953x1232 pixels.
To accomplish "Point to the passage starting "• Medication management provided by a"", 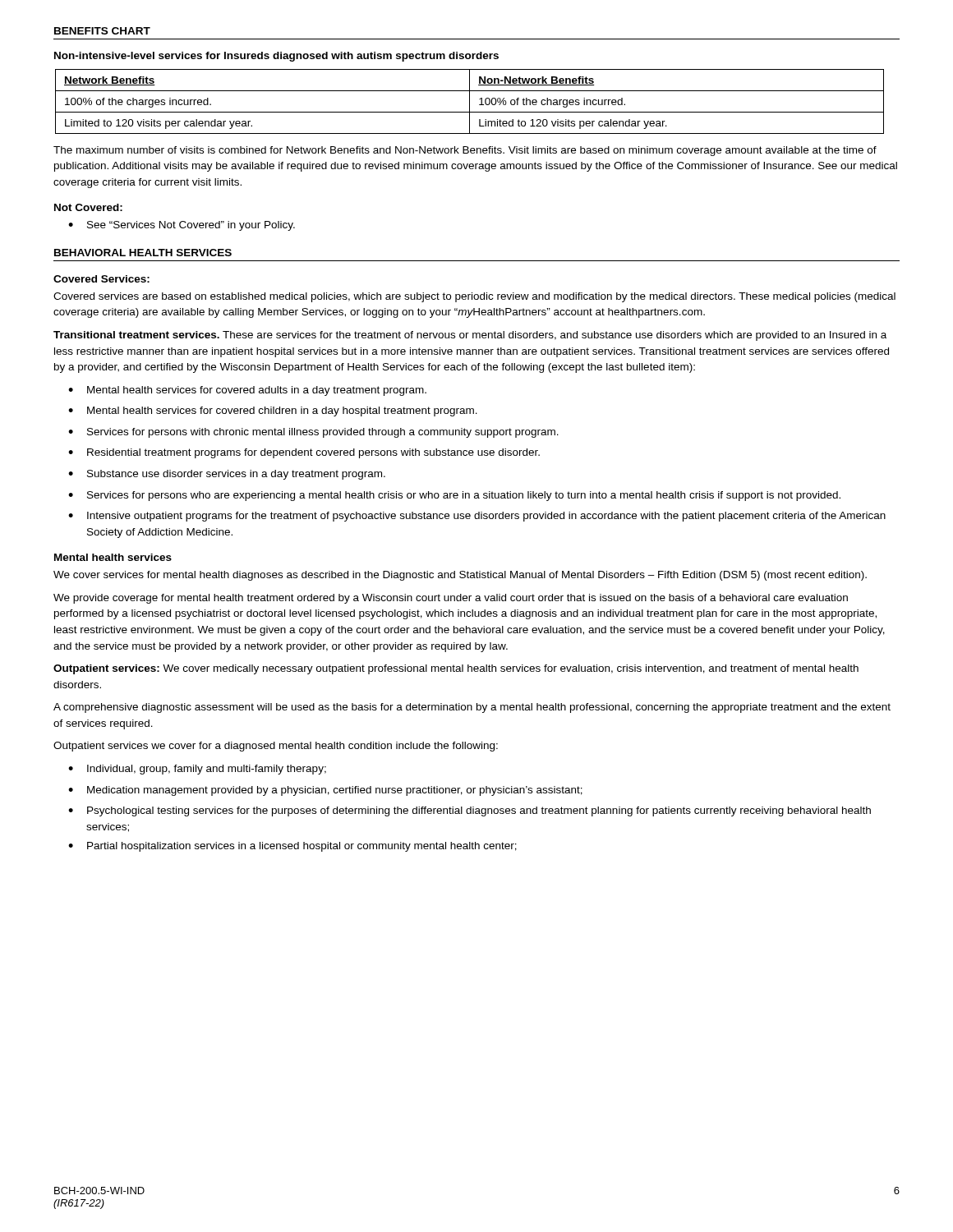I will tap(484, 790).
